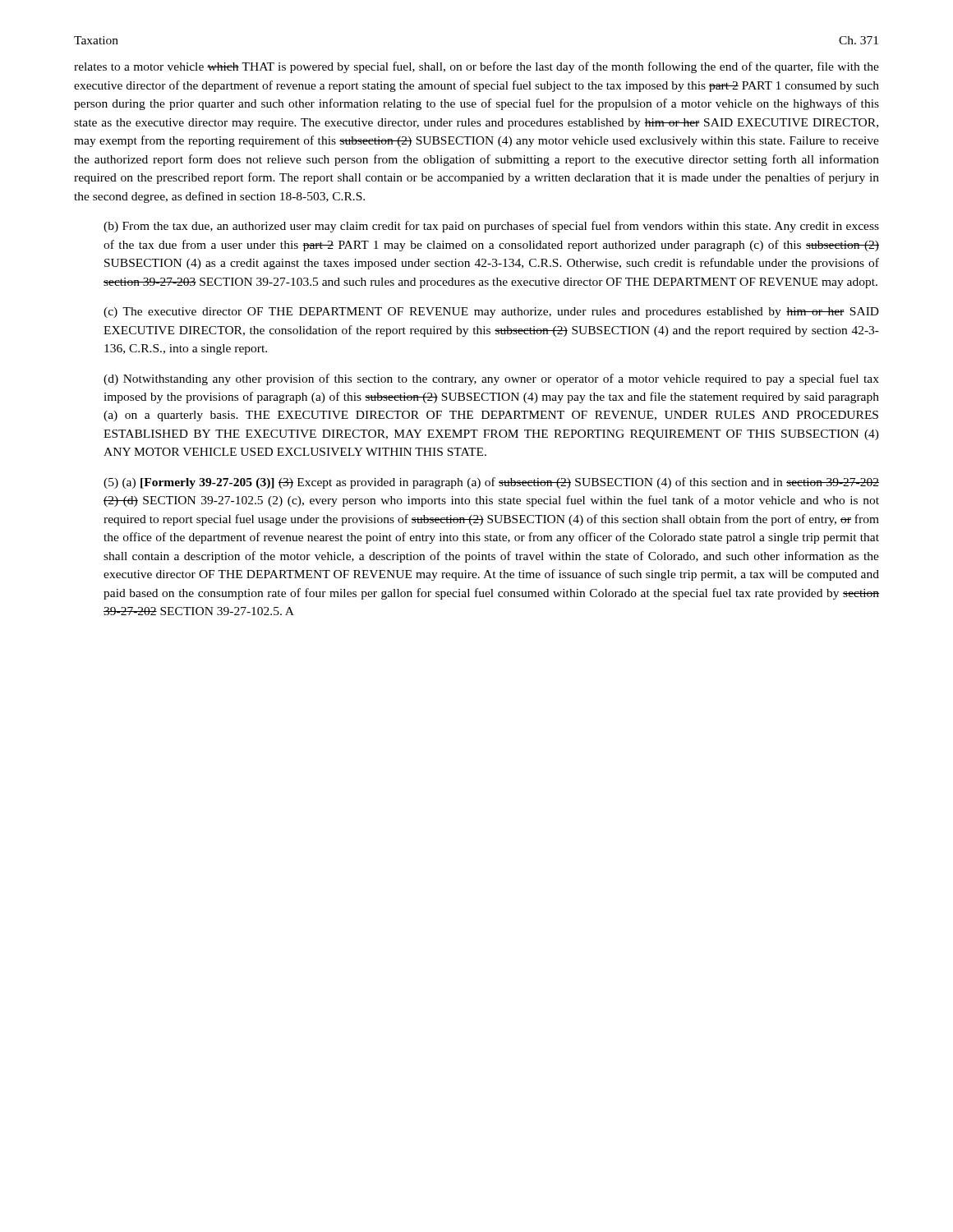Navigate to the text starting "relates to a motor vehicle which THAT is"
The width and height of the screenshot is (953, 1232).
point(476,132)
